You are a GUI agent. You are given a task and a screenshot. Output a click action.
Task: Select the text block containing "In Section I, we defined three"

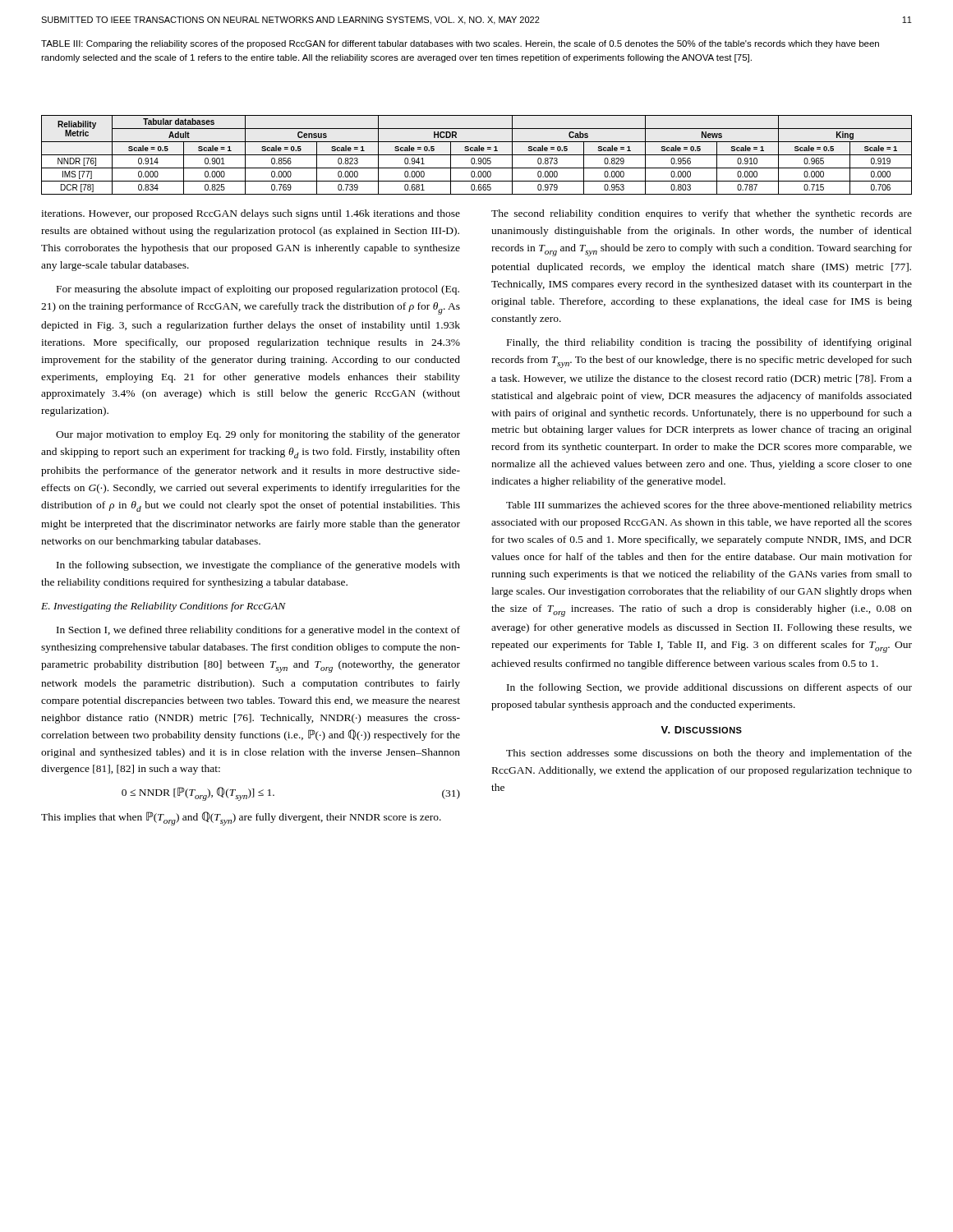(251, 700)
